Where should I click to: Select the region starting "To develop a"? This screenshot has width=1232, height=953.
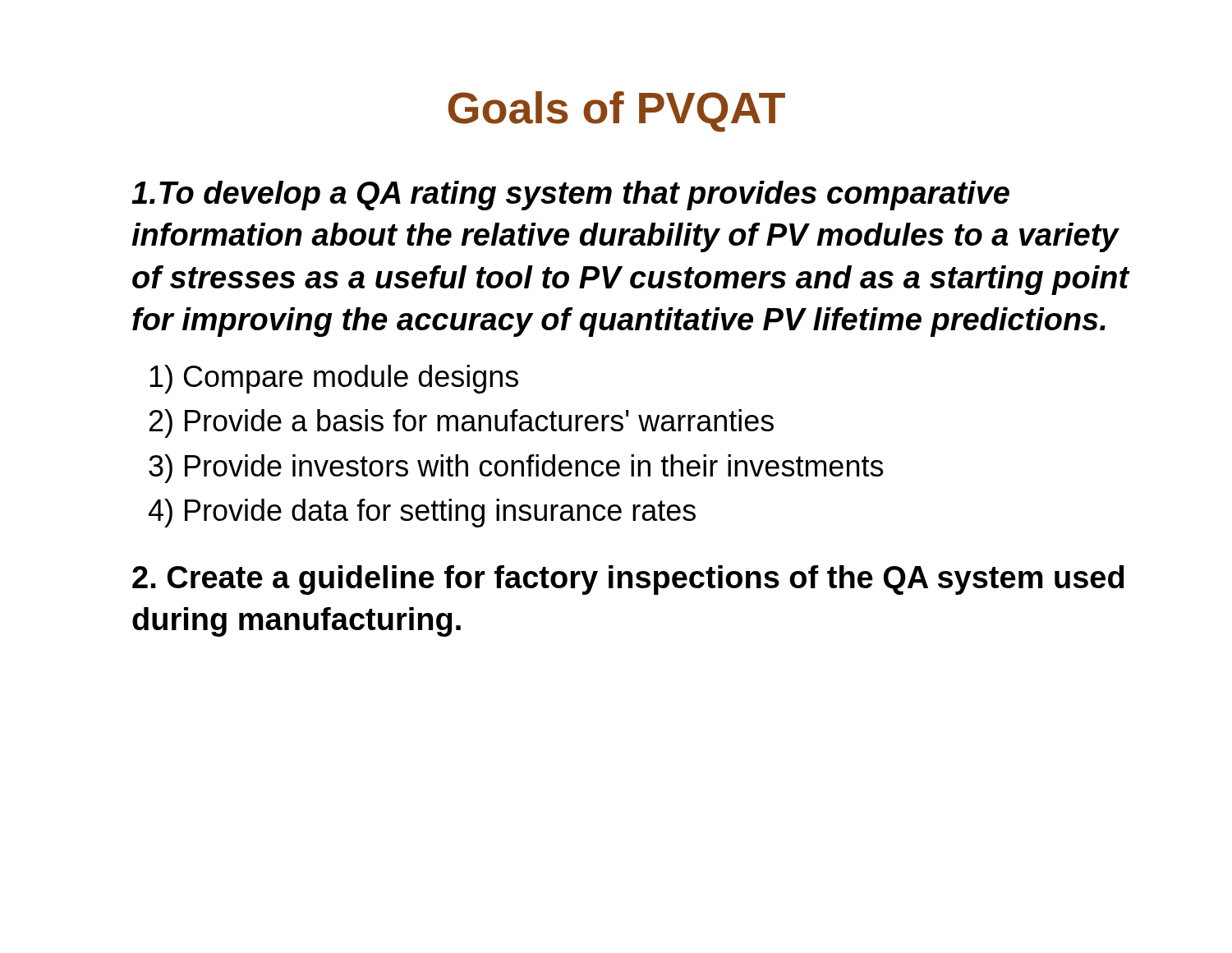pos(630,256)
